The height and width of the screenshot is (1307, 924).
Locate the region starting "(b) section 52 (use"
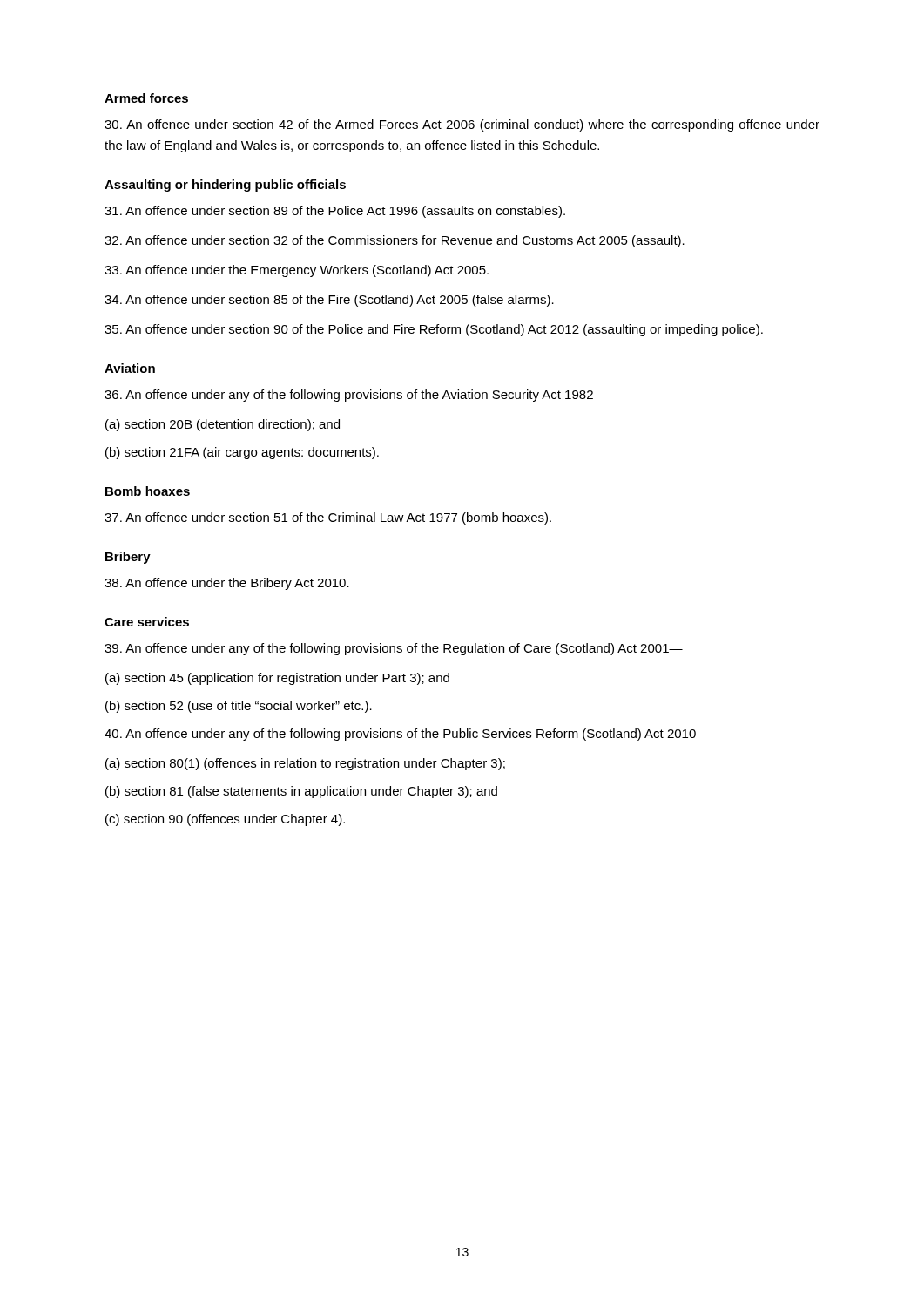[x=238, y=705]
